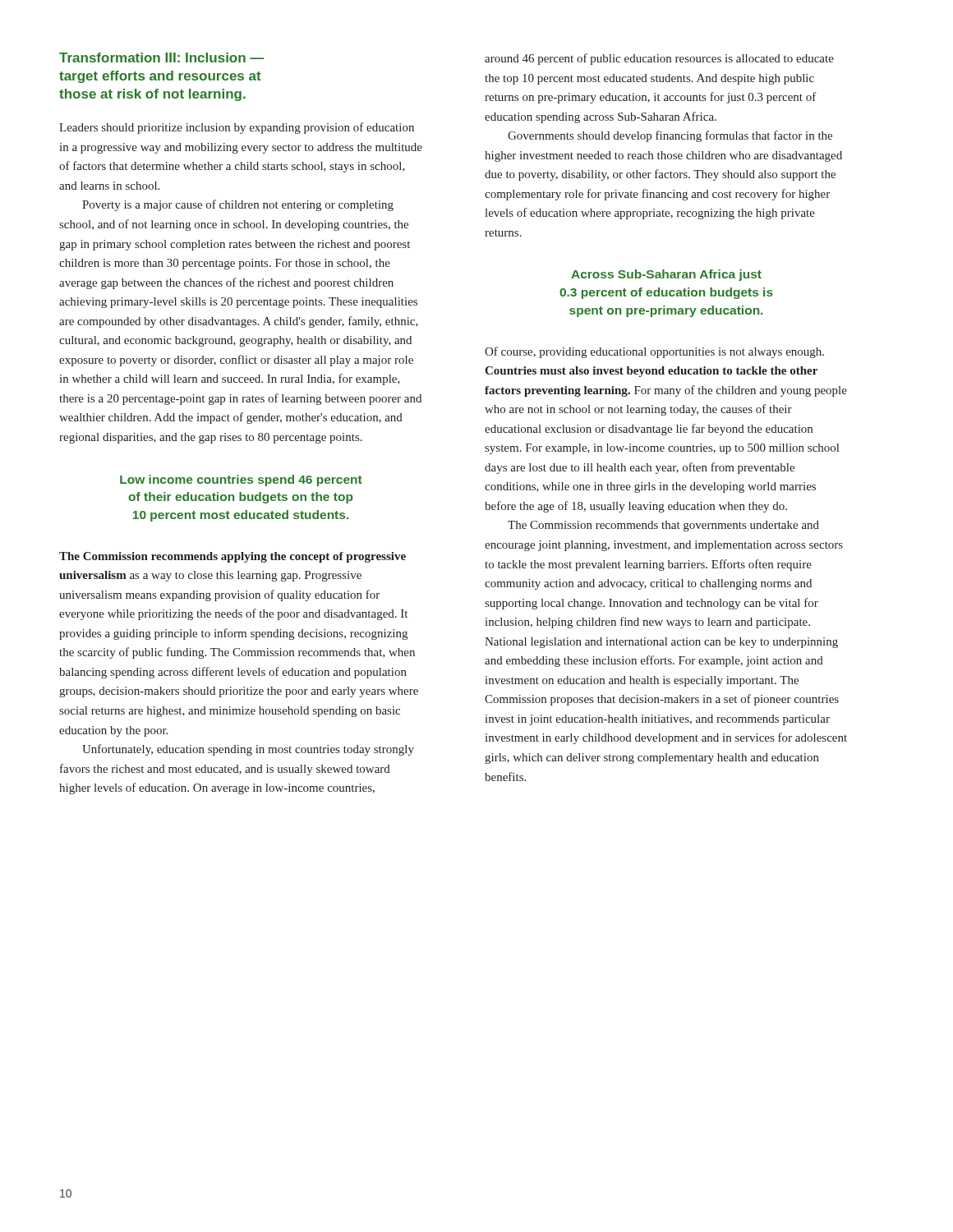Locate the block starting "Across Sub-Saharan Africa just 0.3 percent of"

point(666,292)
